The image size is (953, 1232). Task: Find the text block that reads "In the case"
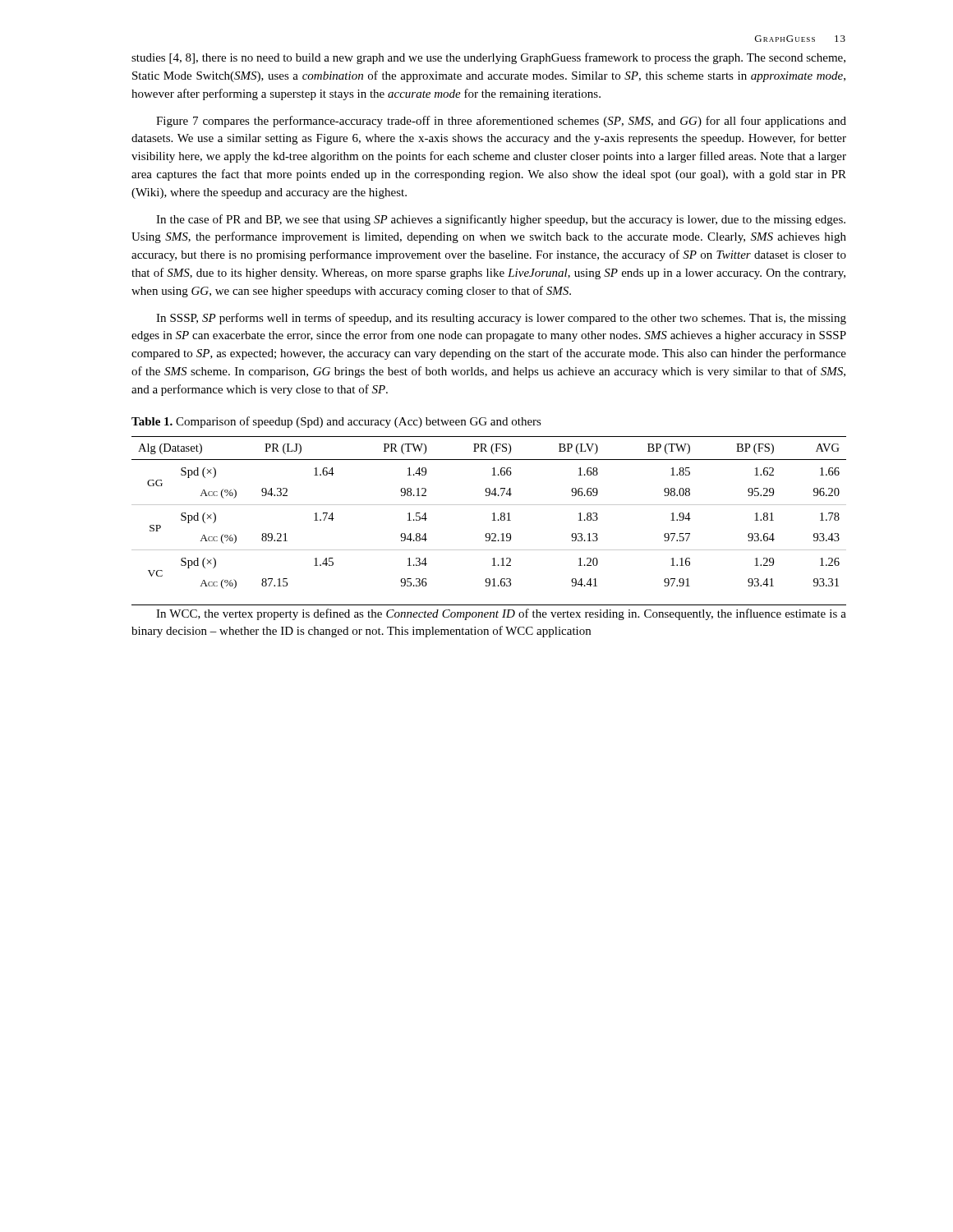[x=489, y=255]
